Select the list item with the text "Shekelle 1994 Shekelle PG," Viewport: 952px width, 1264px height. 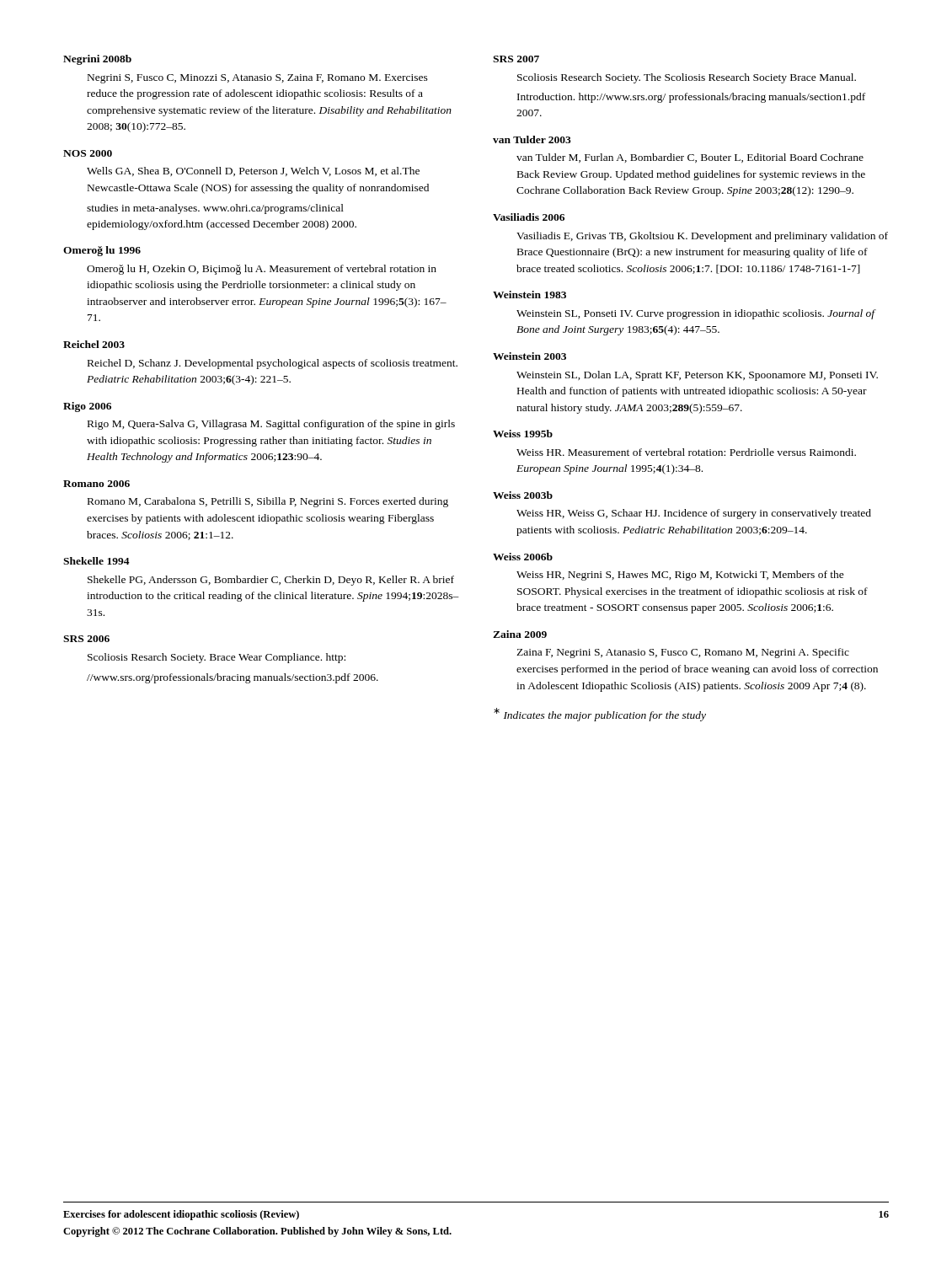(x=261, y=587)
